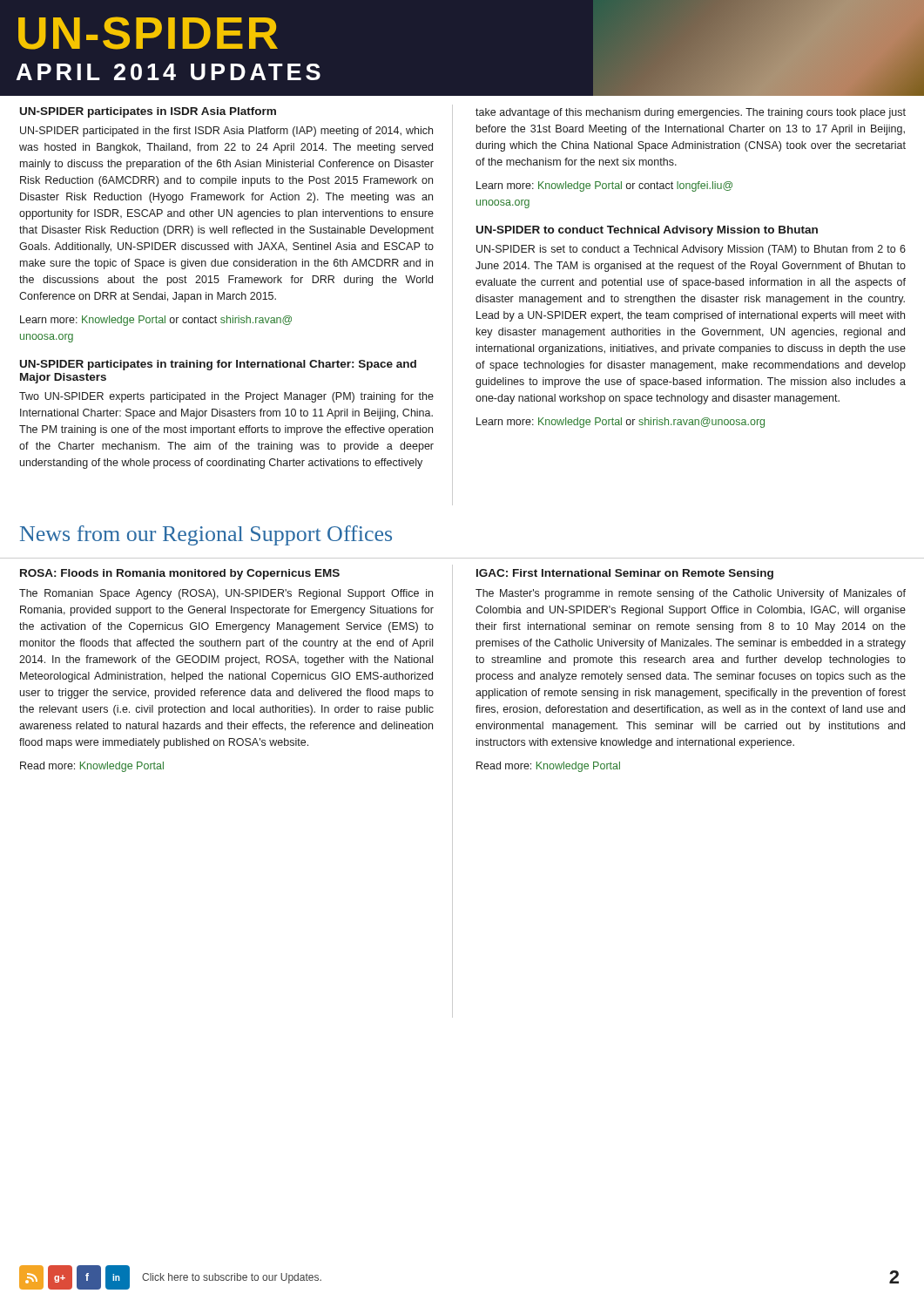Click on the element starting "take advantage of this"

691,137
